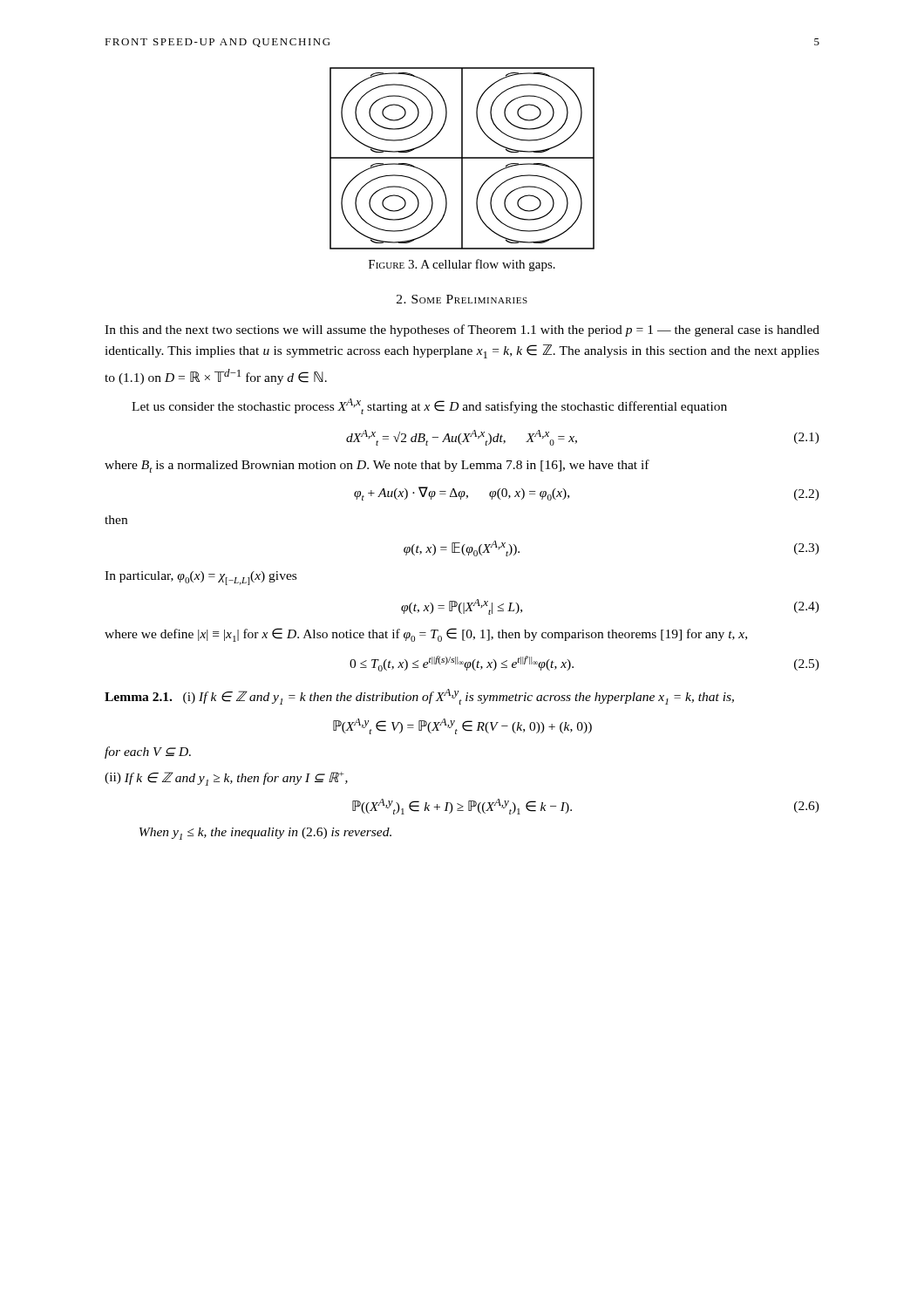The width and height of the screenshot is (924, 1308).
Task: Find the formula on this page that starts "0 ≤ T0(t, x) ≤ et||f(s)/s||∞φ(t,"
Action: pyautogui.click(x=584, y=664)
